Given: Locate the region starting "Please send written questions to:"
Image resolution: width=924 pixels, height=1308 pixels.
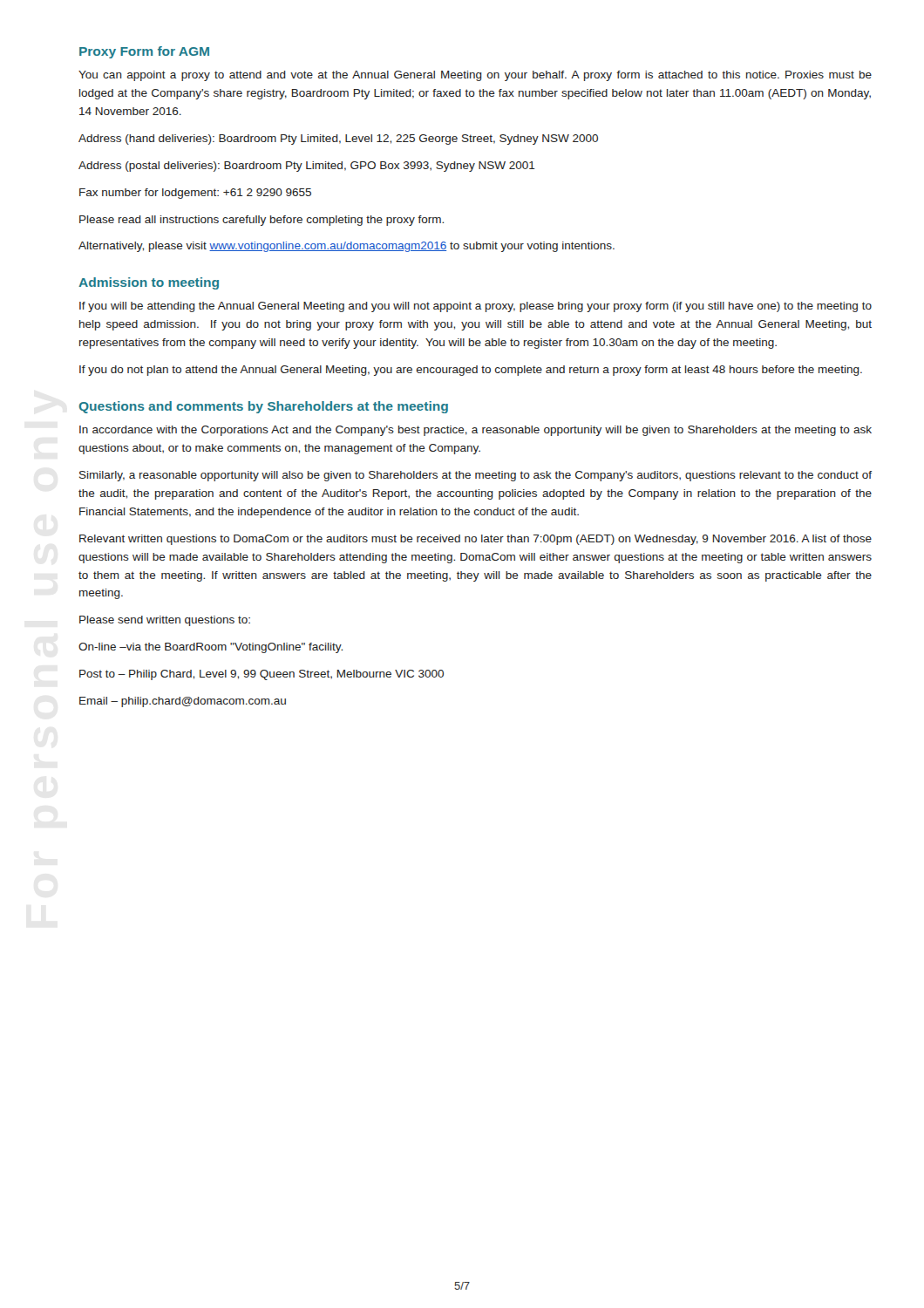Looking at the screenshot, I should click(165, 620).
